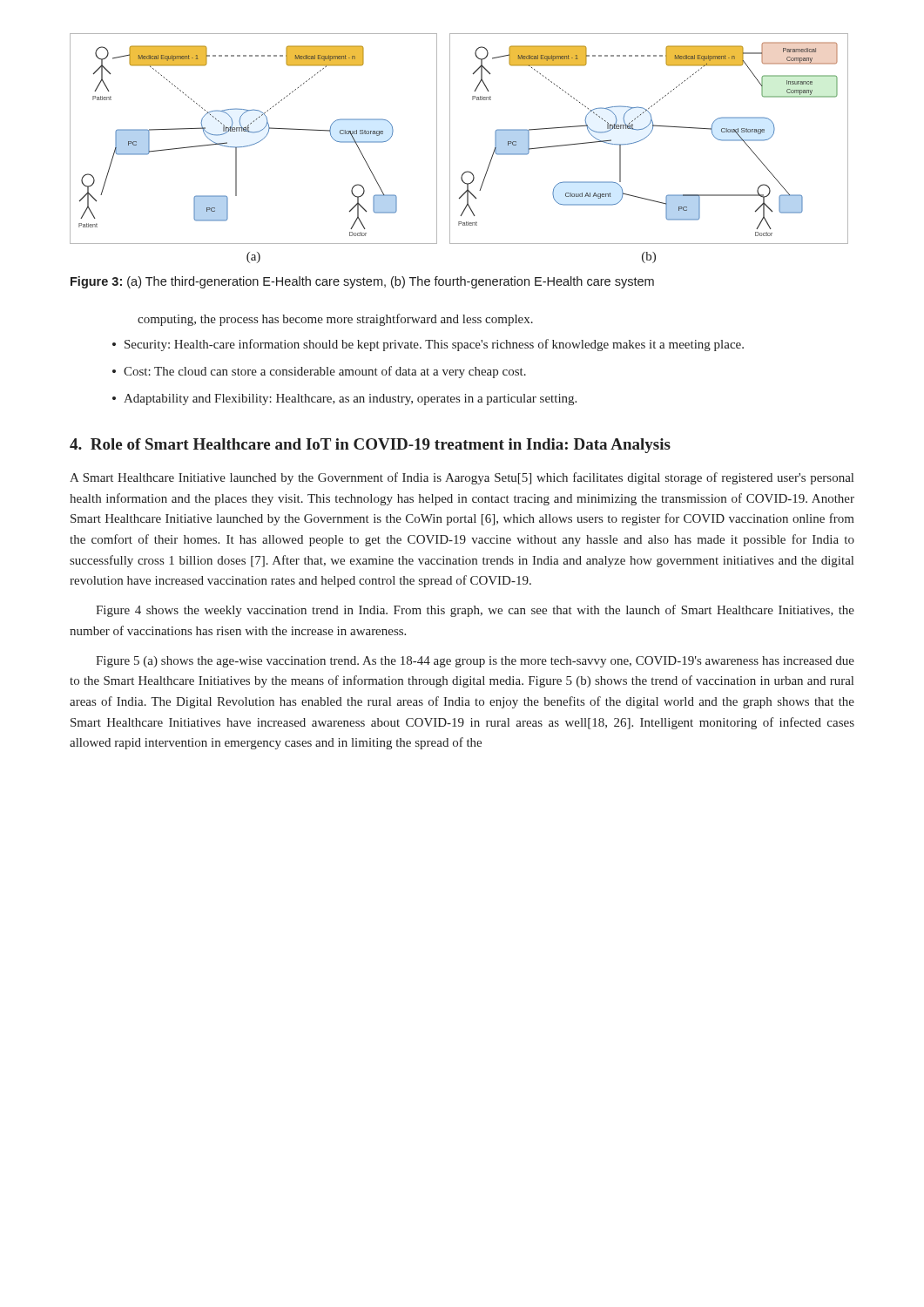Select the text block that reads "Figure 5 (a)"
This screenshot has height=1307, width=924.
[x=462, y=701]
